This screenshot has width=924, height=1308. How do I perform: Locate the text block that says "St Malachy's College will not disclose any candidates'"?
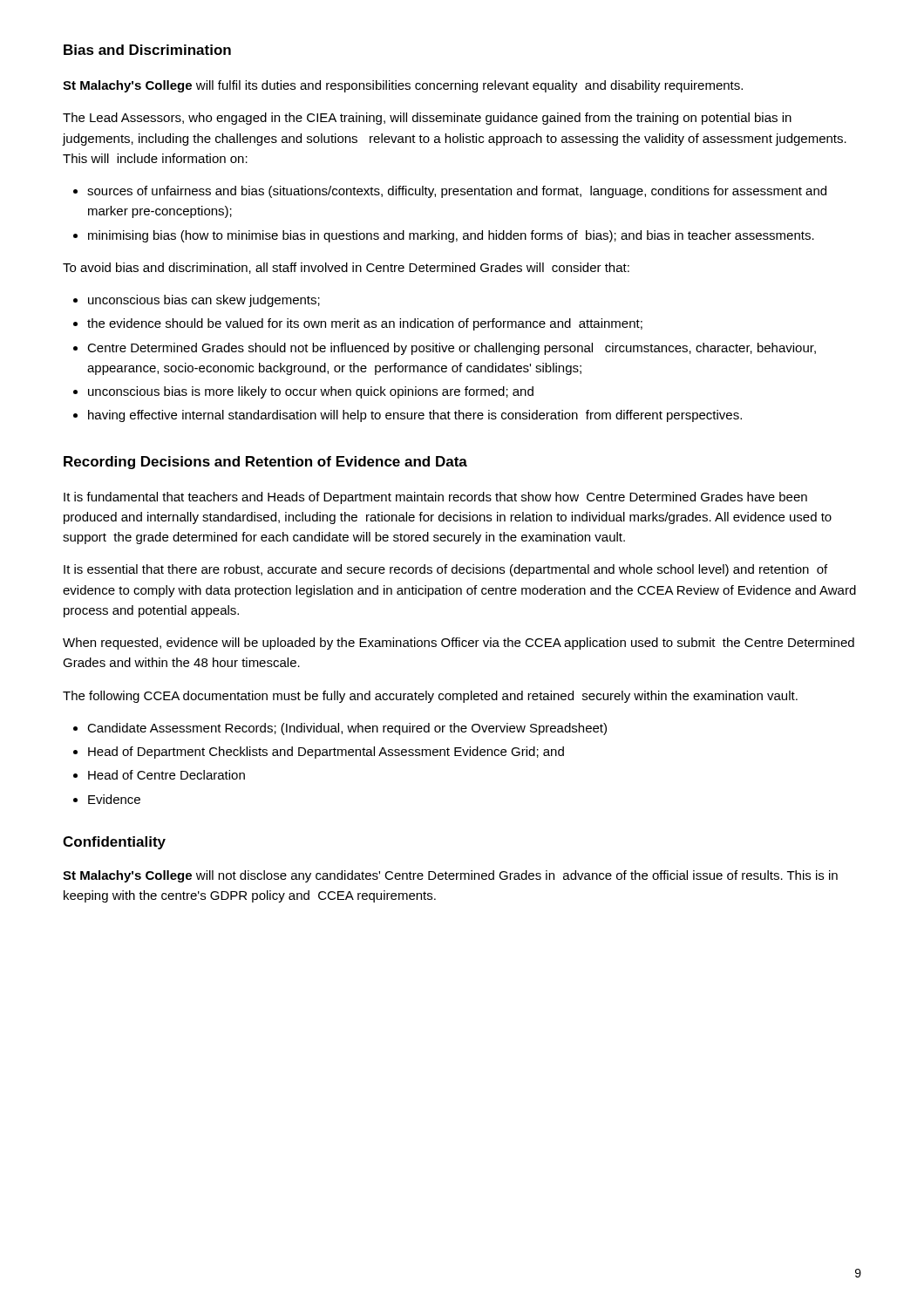[450, 885]
